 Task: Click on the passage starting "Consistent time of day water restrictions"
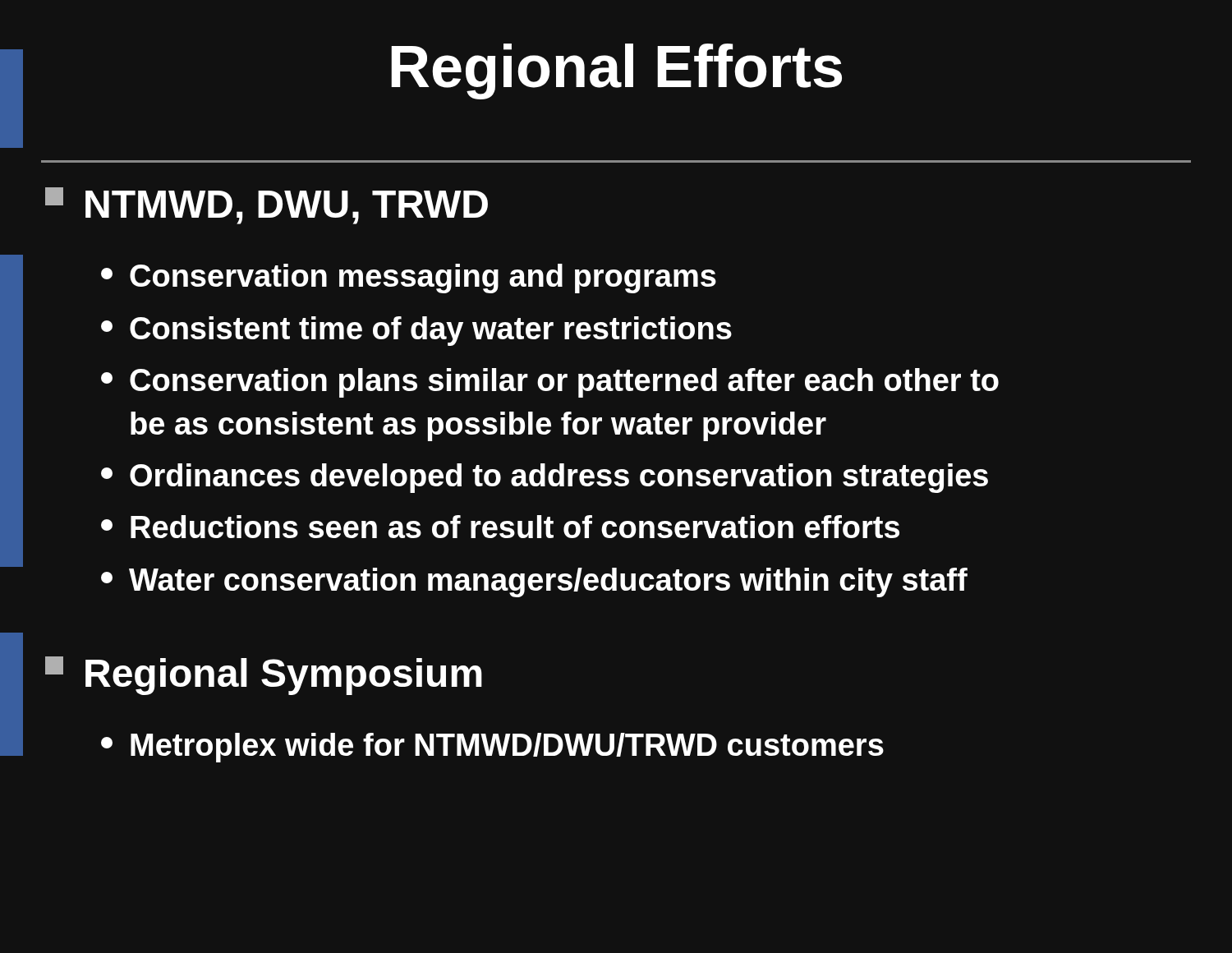tap(417, 329)
